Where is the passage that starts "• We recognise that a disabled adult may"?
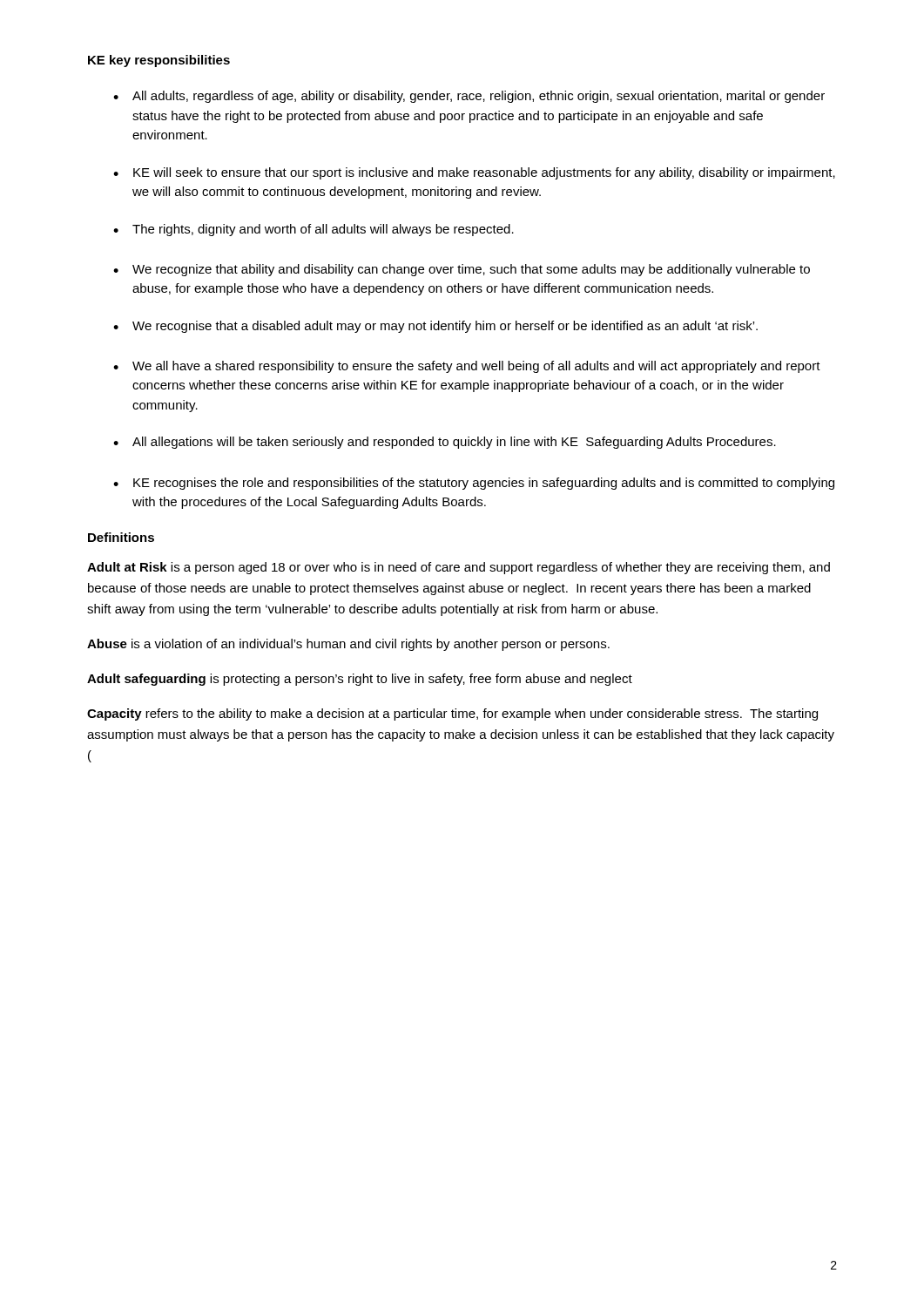The width and height of the screenshot is (924, 1307). 475,327
